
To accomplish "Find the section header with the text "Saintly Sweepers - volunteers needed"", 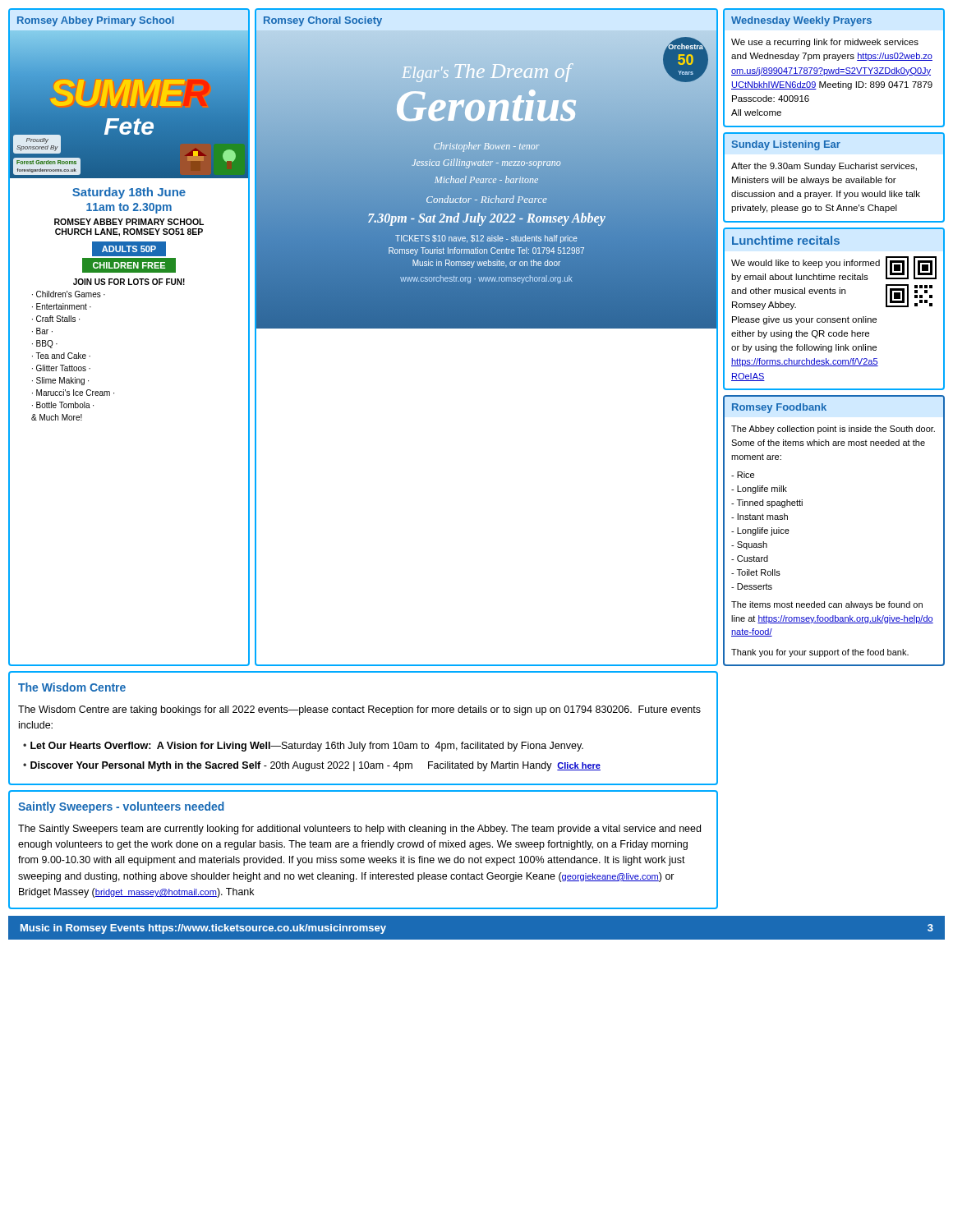I will (121, 807).
